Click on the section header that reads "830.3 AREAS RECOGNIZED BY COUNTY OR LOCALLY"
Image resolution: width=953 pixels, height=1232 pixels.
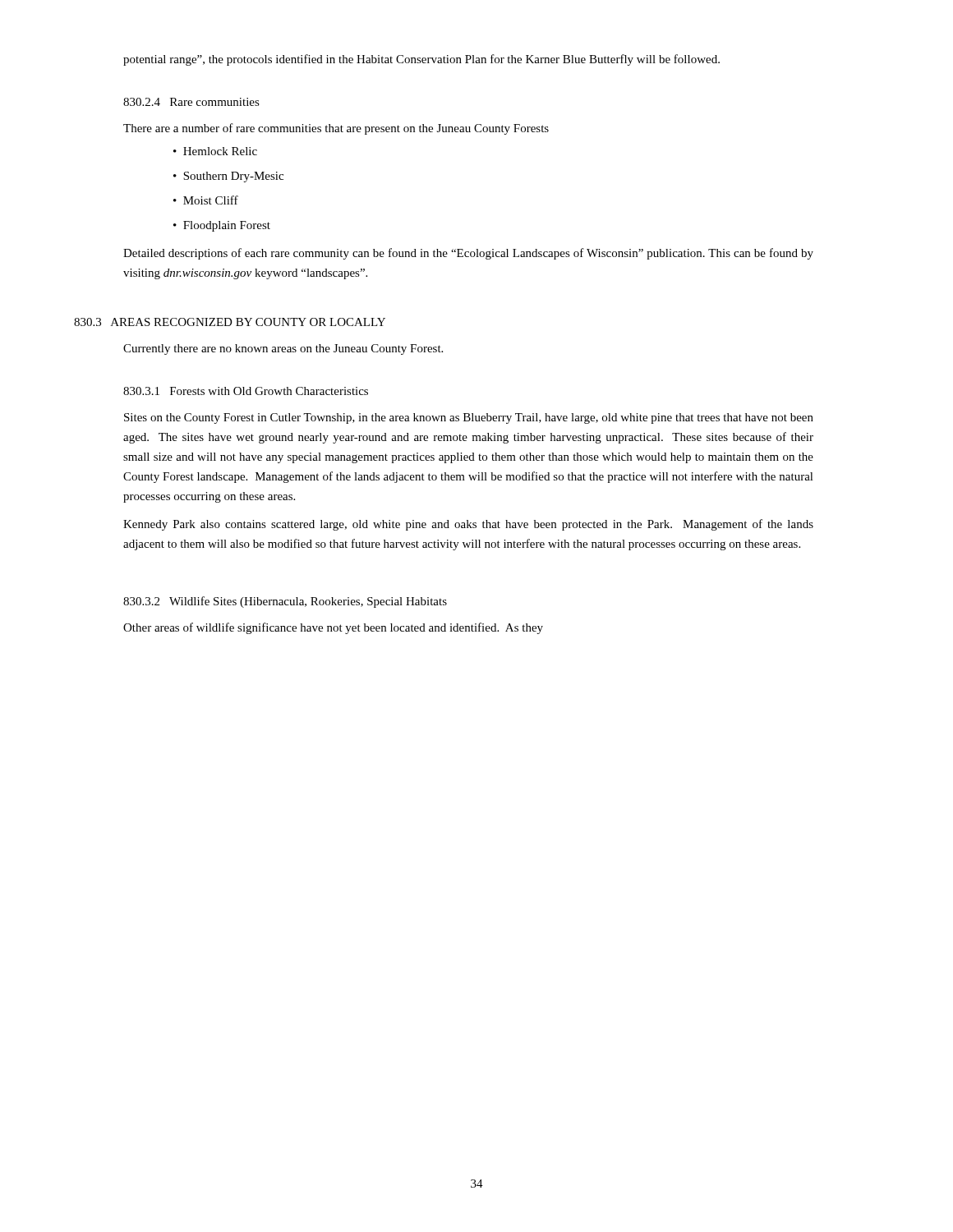pyautogui.click(x=230, y=322)
